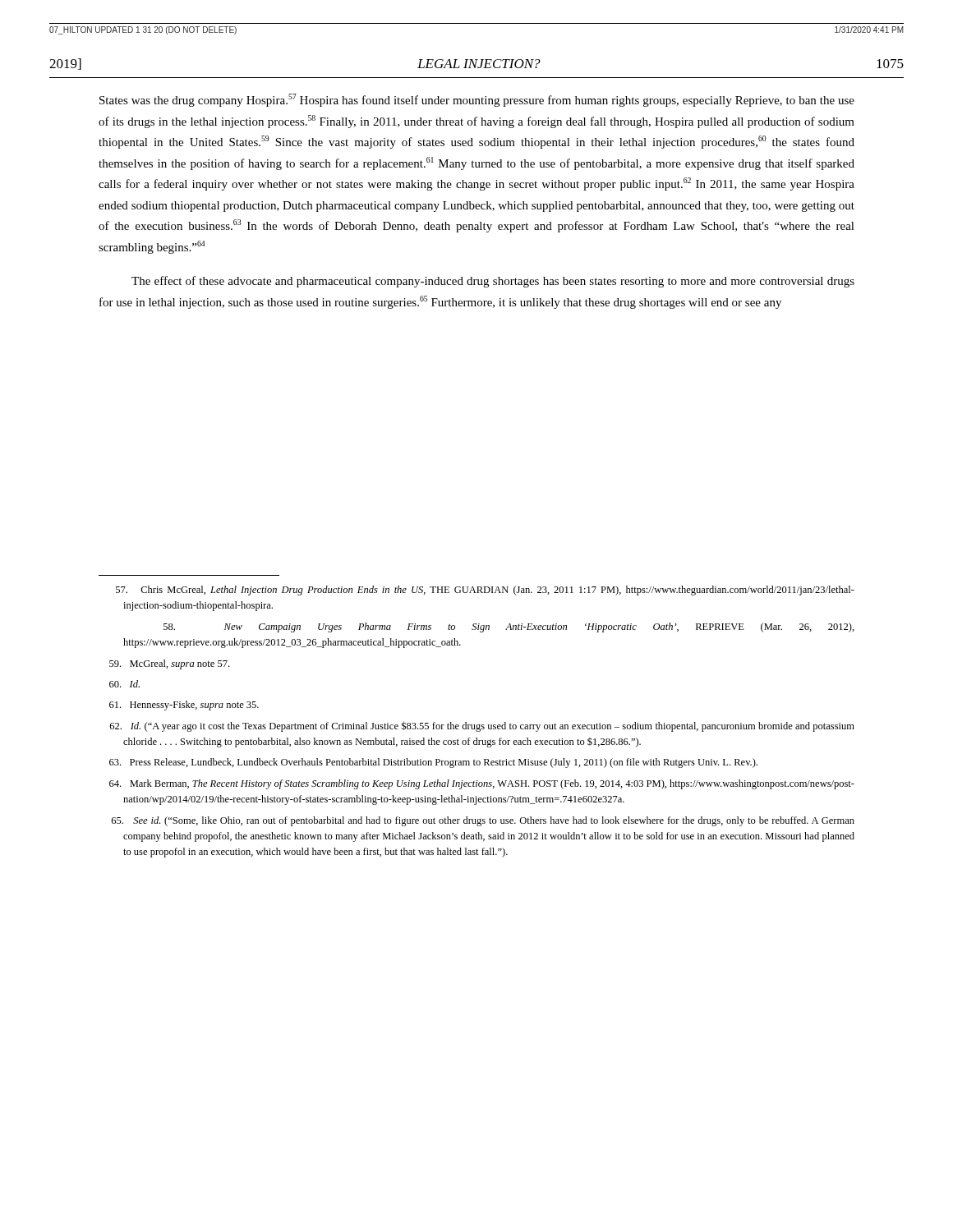Find the element starting "New Campaign Urges"

[x=476, y=634]
